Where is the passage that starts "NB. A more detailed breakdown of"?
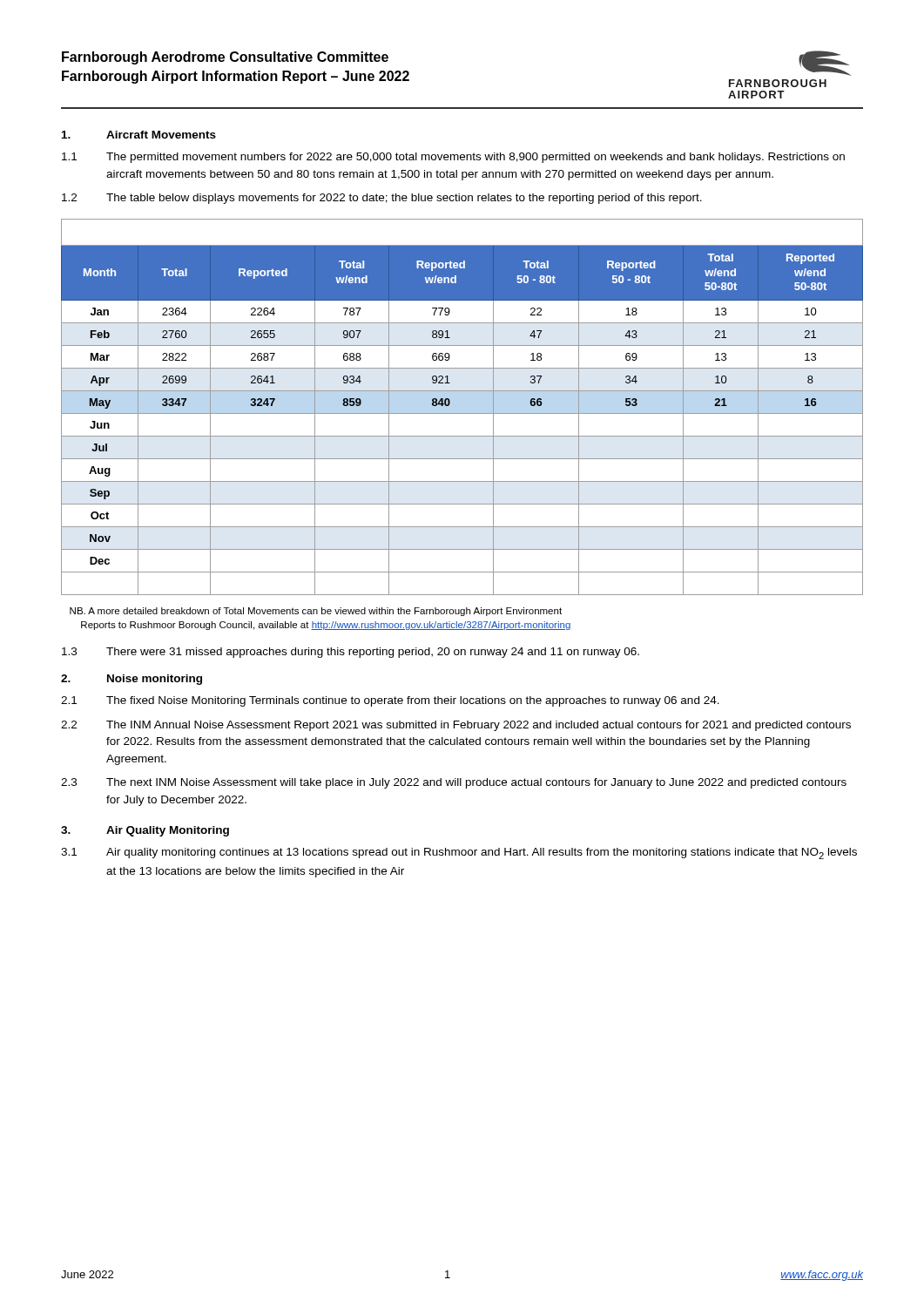 [x=316, y=618]
